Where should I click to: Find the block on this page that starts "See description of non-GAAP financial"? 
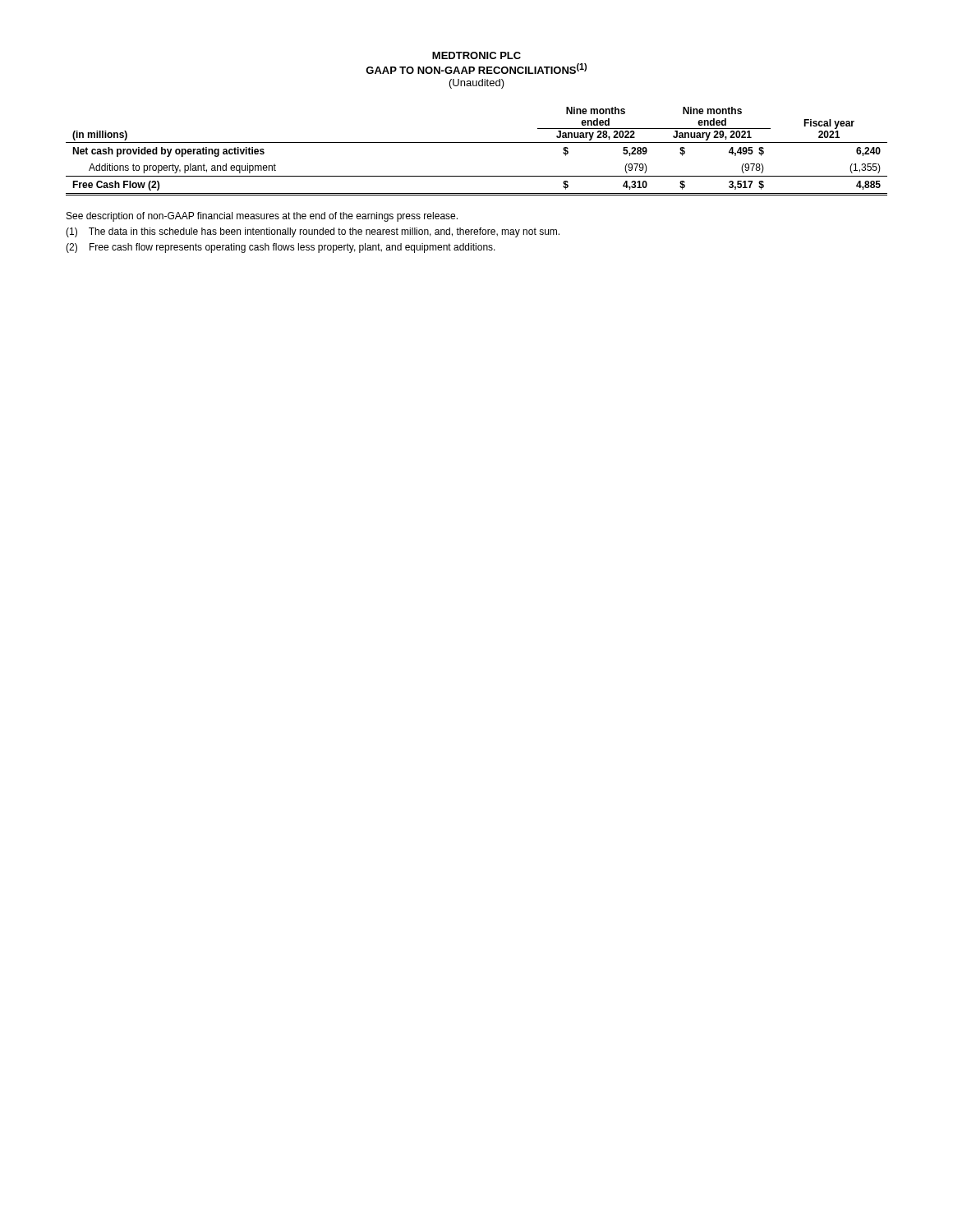click(x=262, y=216)
